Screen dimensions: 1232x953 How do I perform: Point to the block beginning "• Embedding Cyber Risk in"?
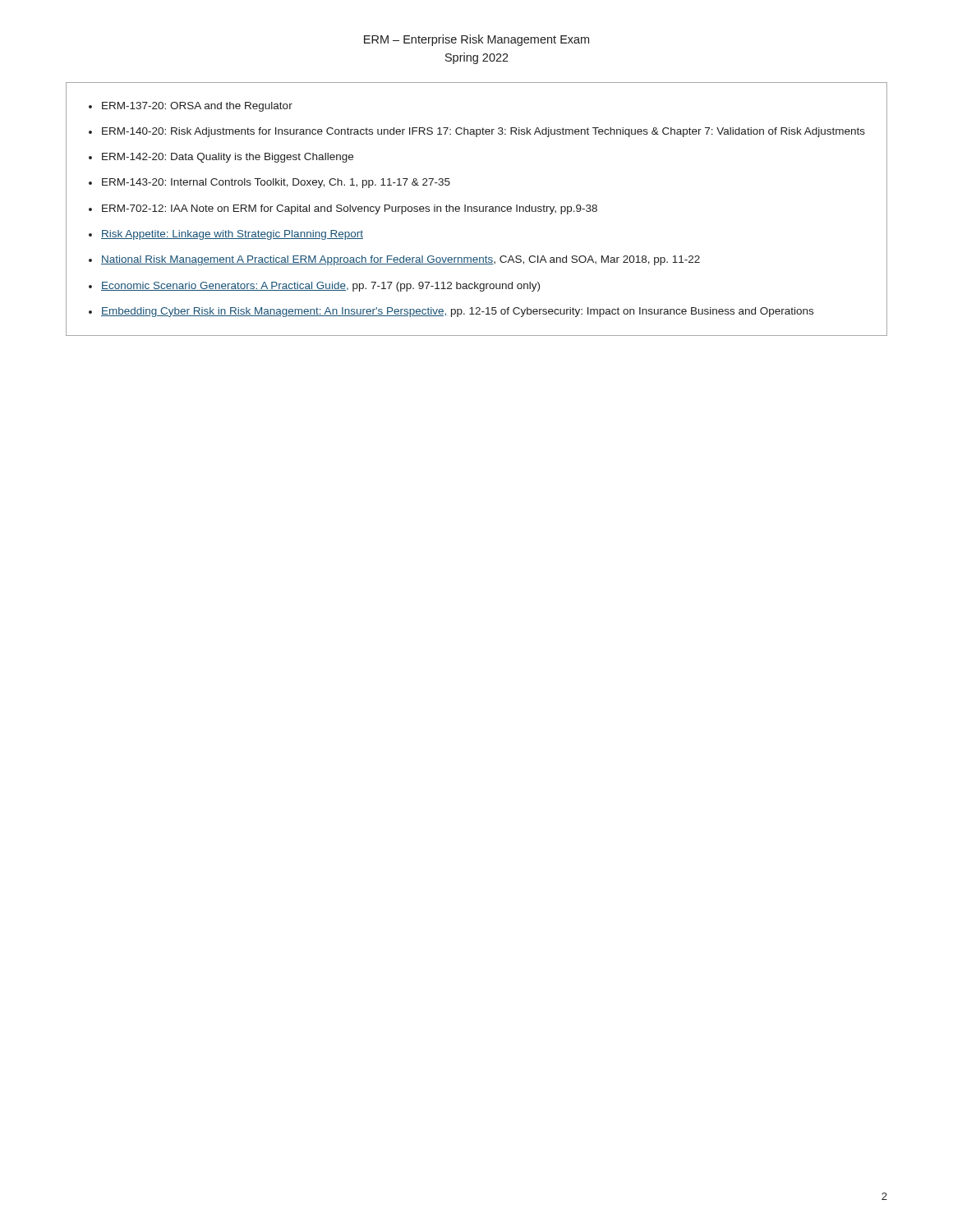[x=473, y=312]
